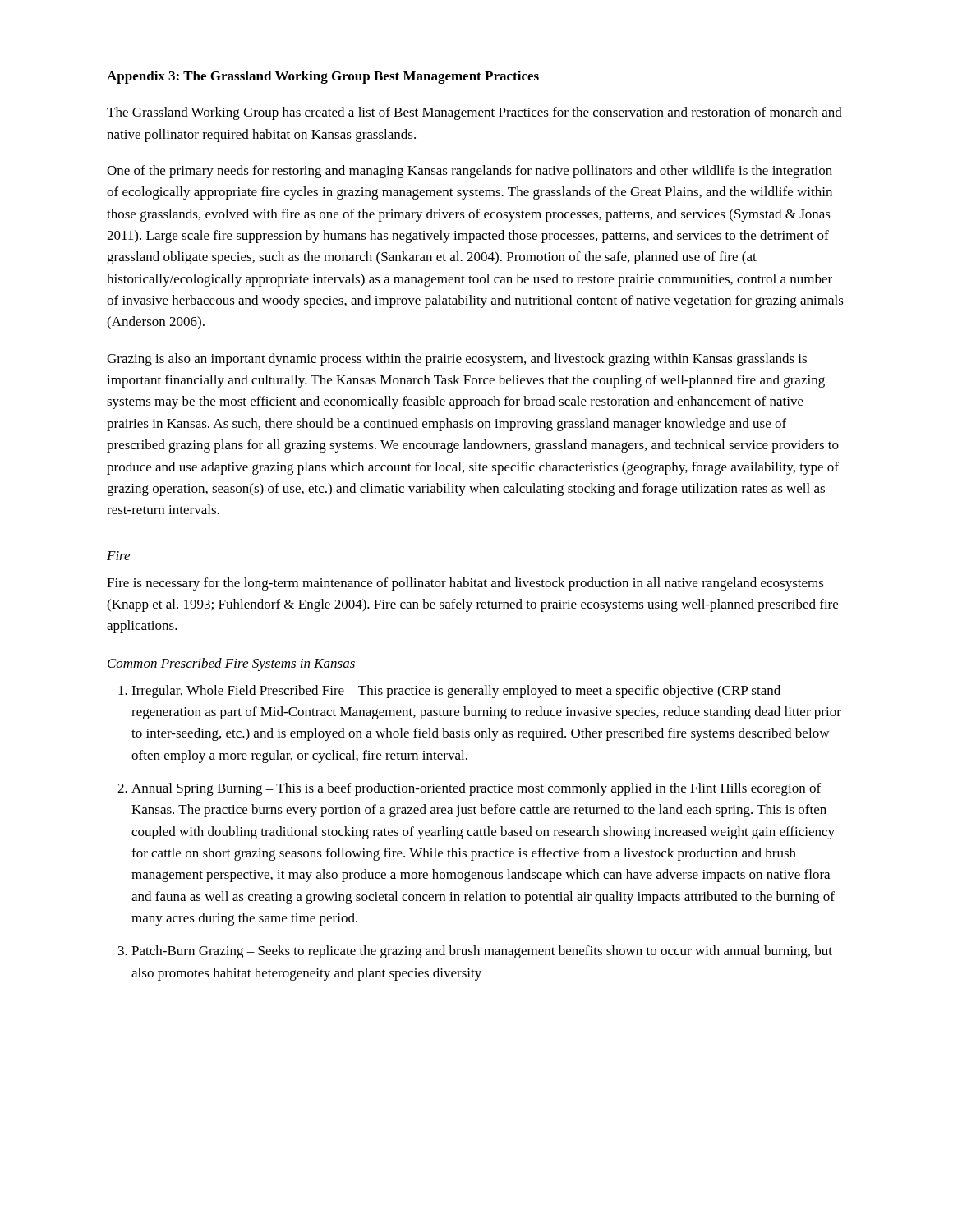Find the passage starting "Annual Spring Burning – This is"
This screenshot has width=953, height=1232.
click(489, 853)
